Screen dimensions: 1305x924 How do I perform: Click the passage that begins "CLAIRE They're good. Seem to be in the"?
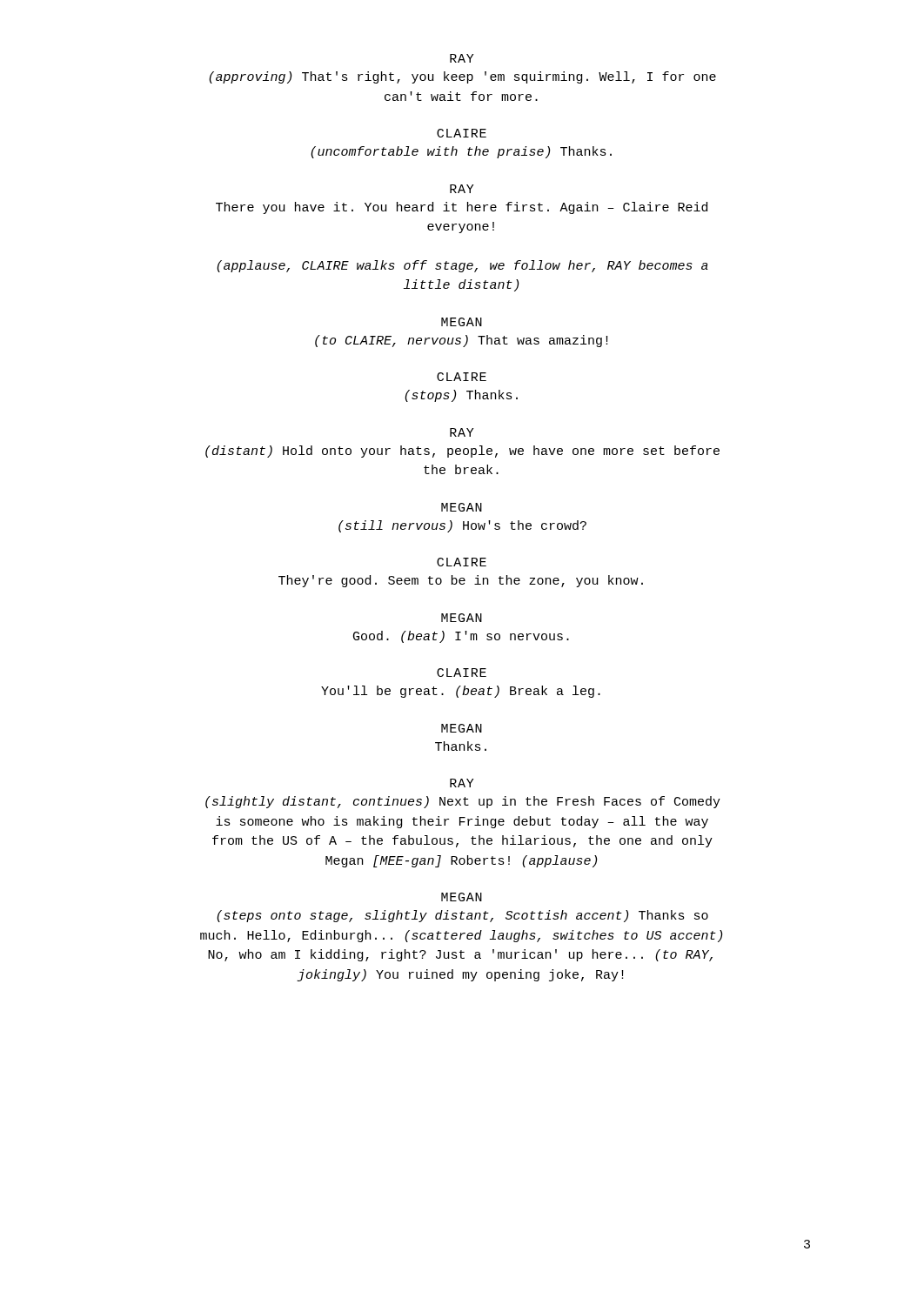(462, 574)
